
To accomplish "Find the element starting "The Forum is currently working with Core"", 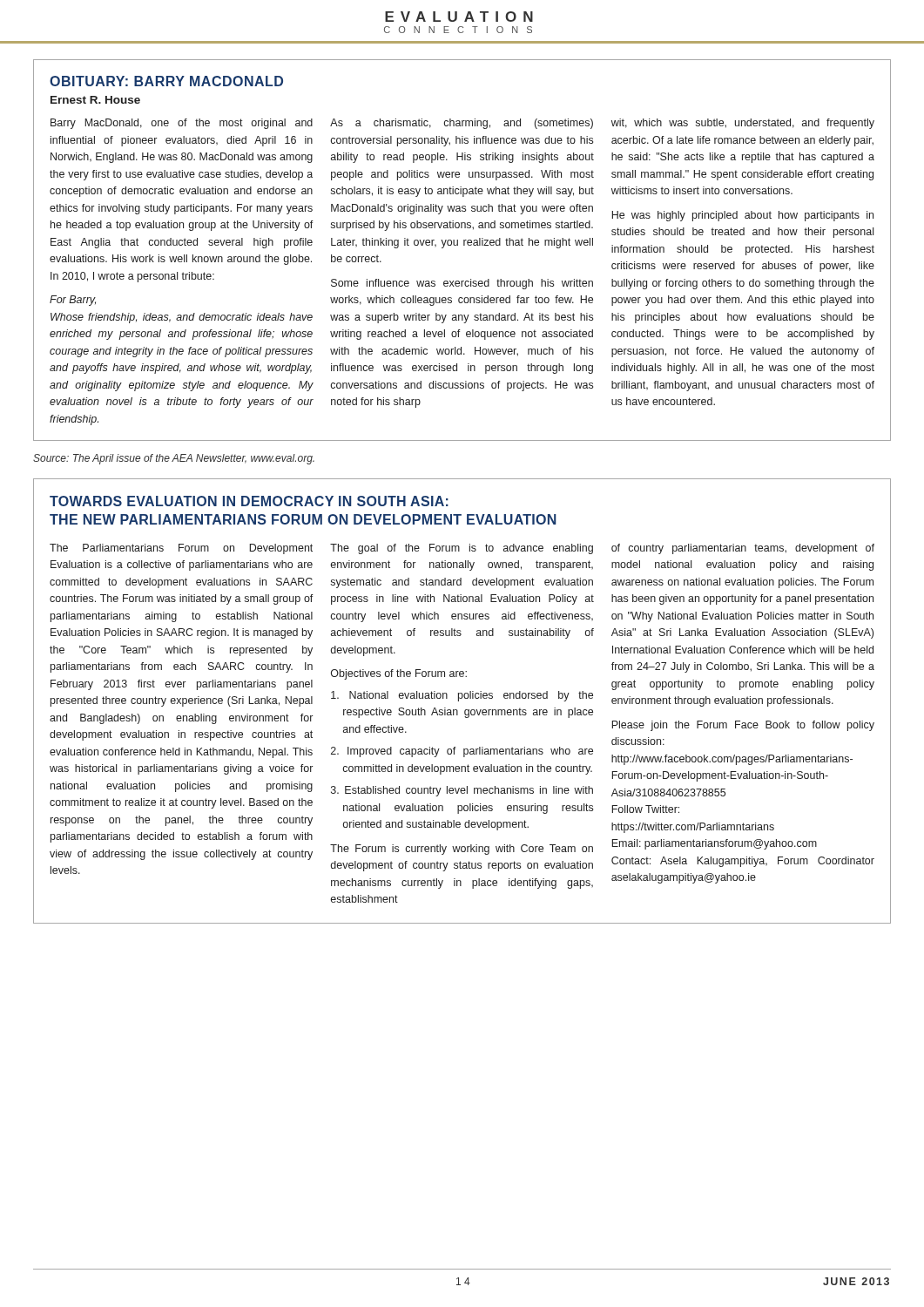I will (462, 874).
